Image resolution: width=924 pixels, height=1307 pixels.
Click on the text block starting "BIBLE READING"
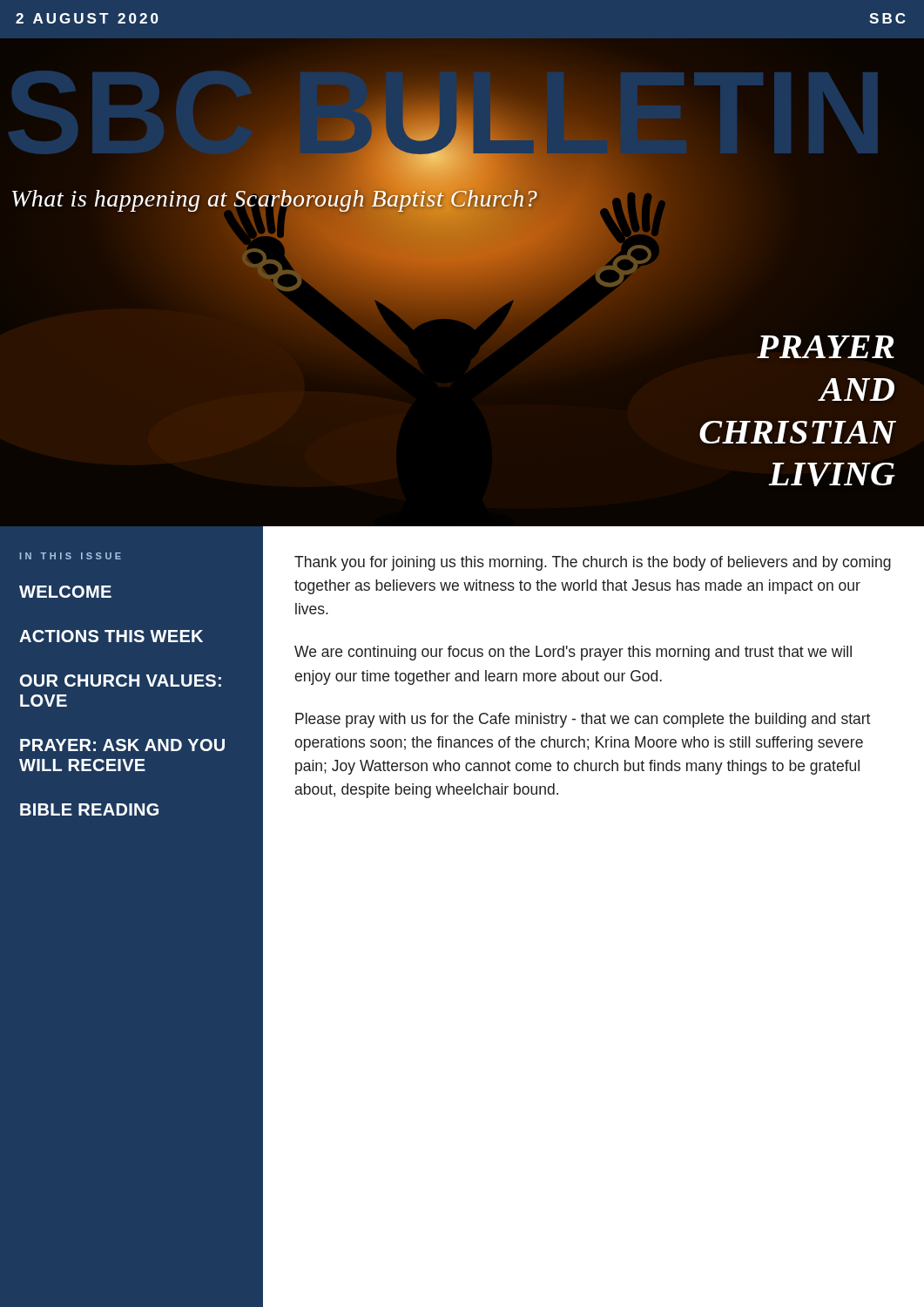coord(90,809)
